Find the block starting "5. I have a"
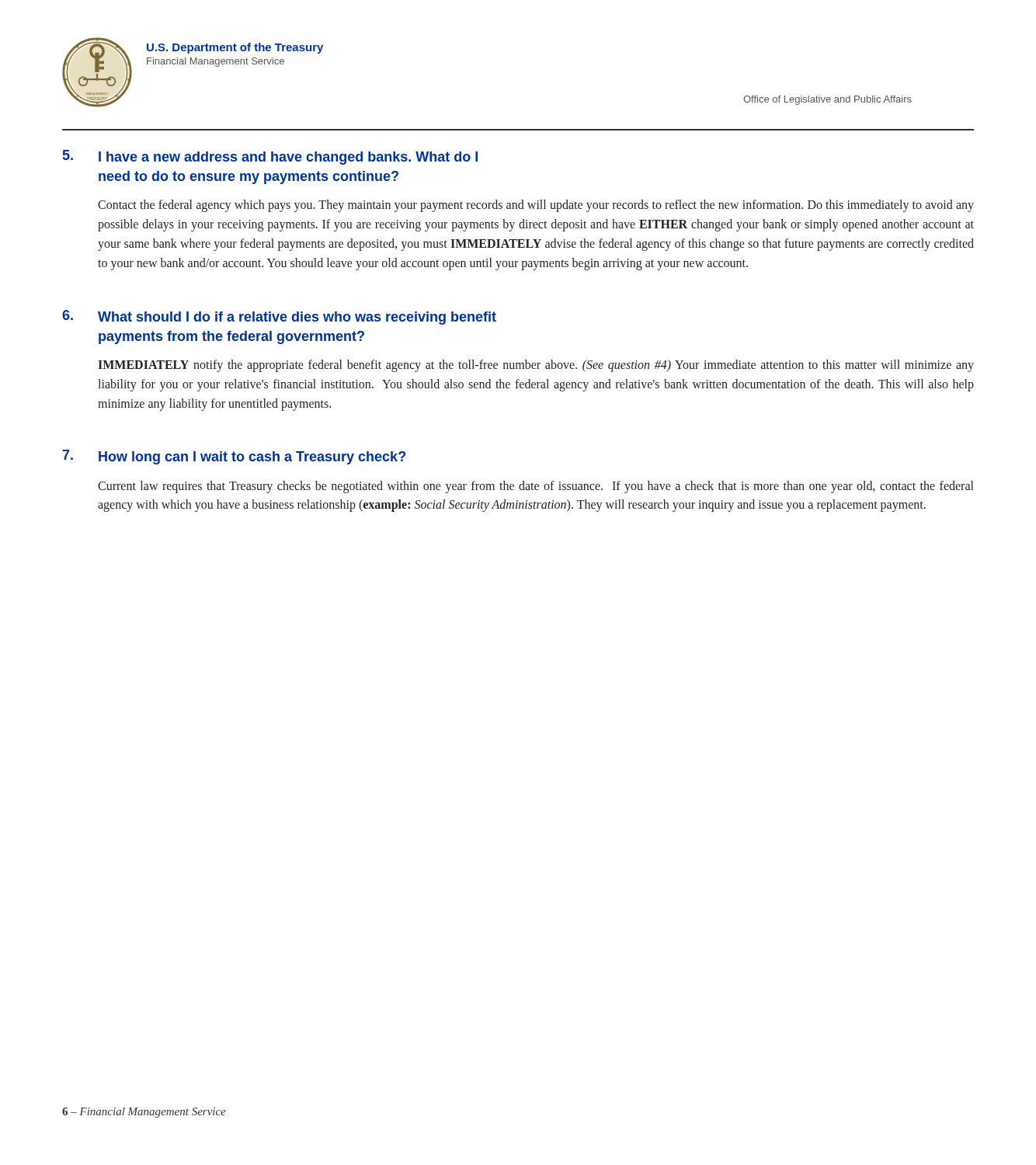 tap(270, 157)
